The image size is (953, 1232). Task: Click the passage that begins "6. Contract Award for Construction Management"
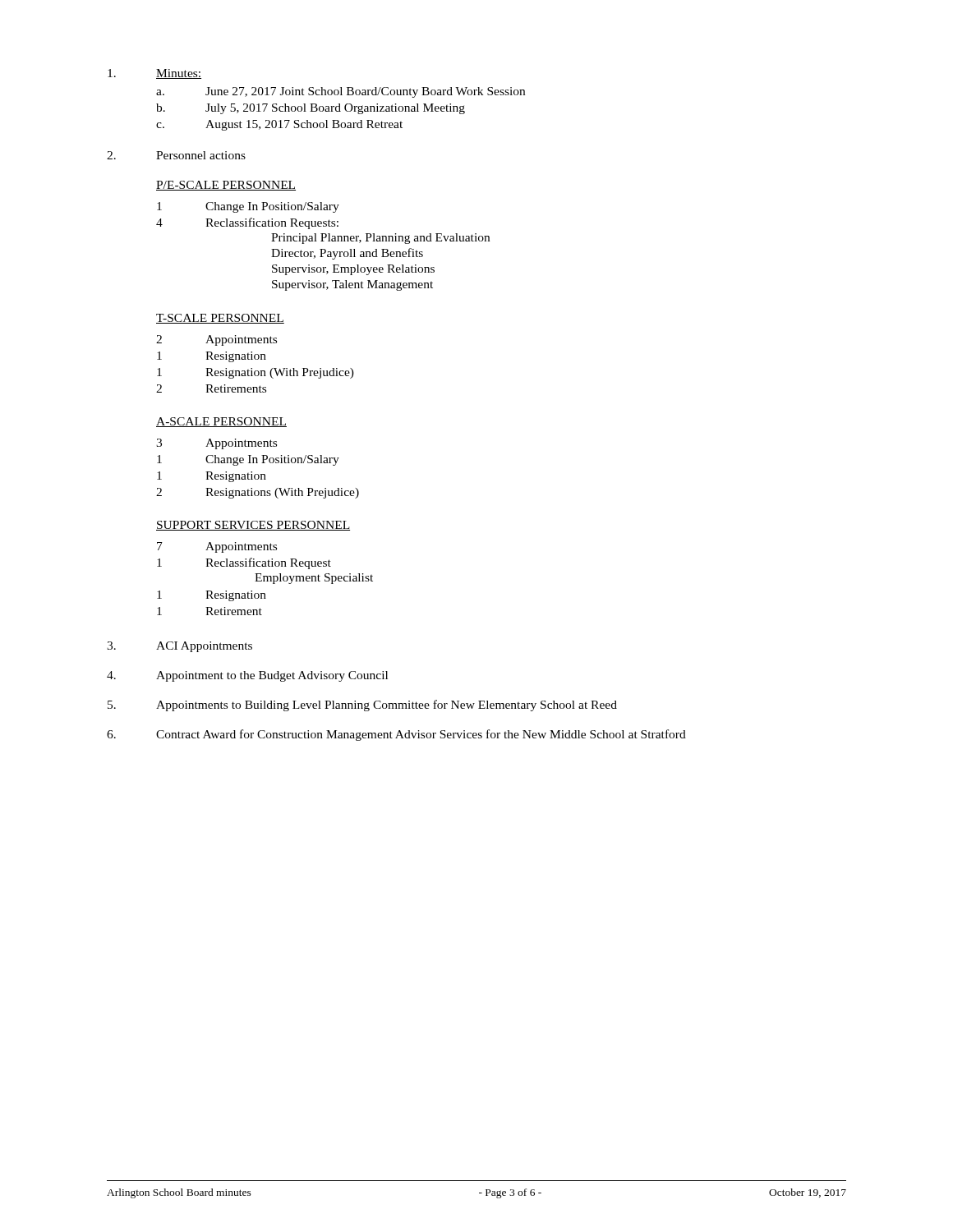[476, 734]
